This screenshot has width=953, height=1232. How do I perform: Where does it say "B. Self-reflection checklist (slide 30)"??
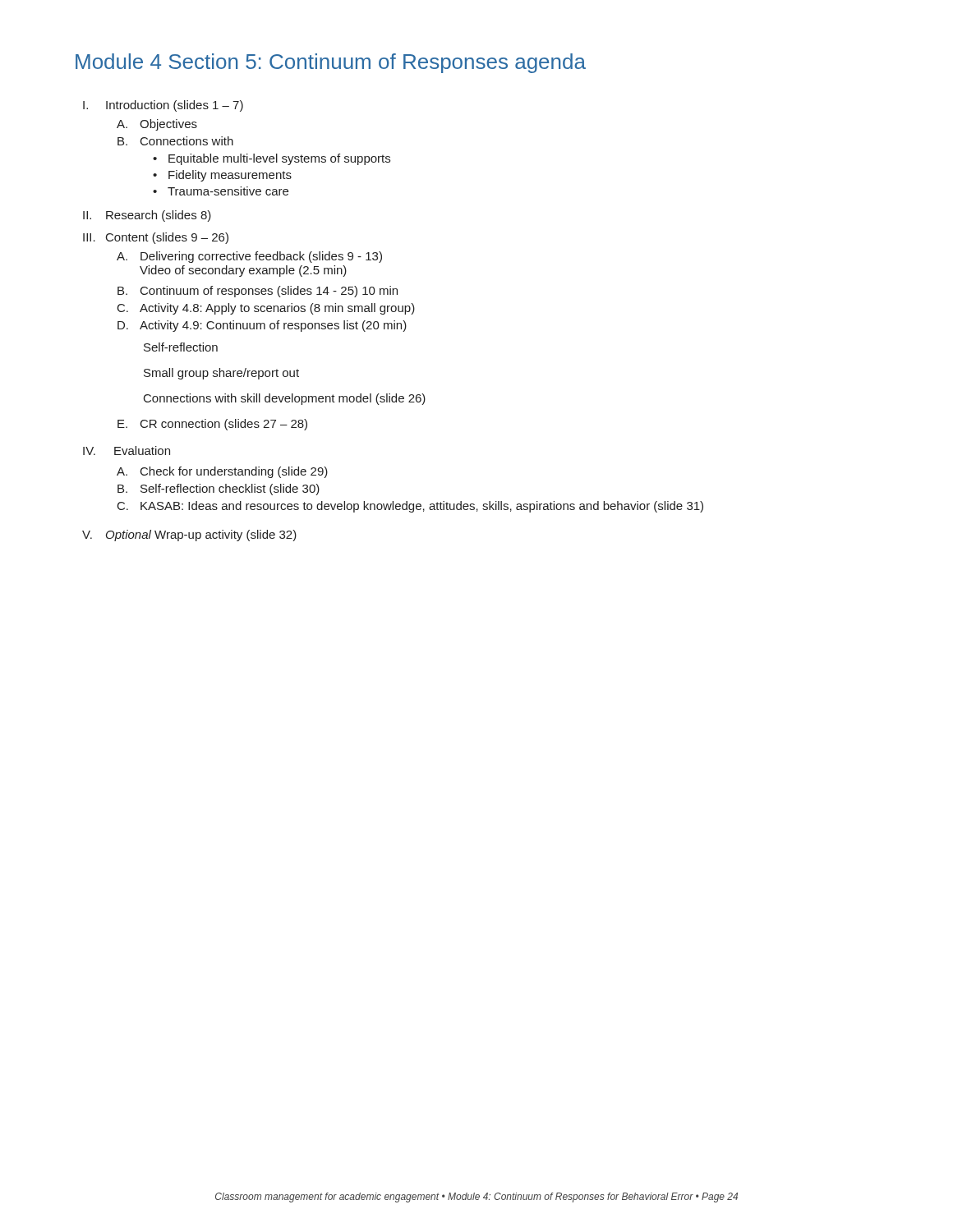[x=218, y=488]
